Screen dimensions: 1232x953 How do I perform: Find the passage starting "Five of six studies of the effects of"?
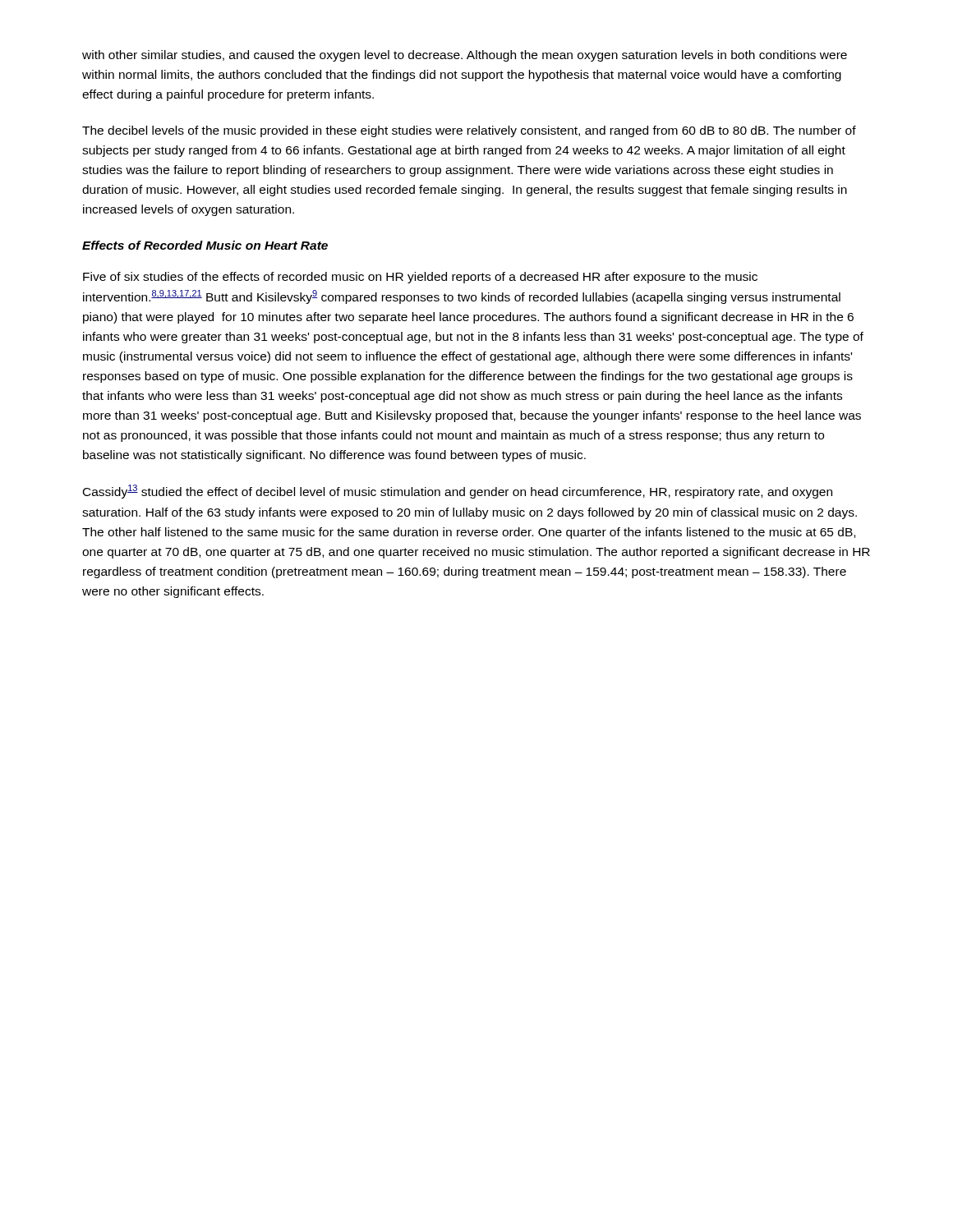tap(473, 366)
